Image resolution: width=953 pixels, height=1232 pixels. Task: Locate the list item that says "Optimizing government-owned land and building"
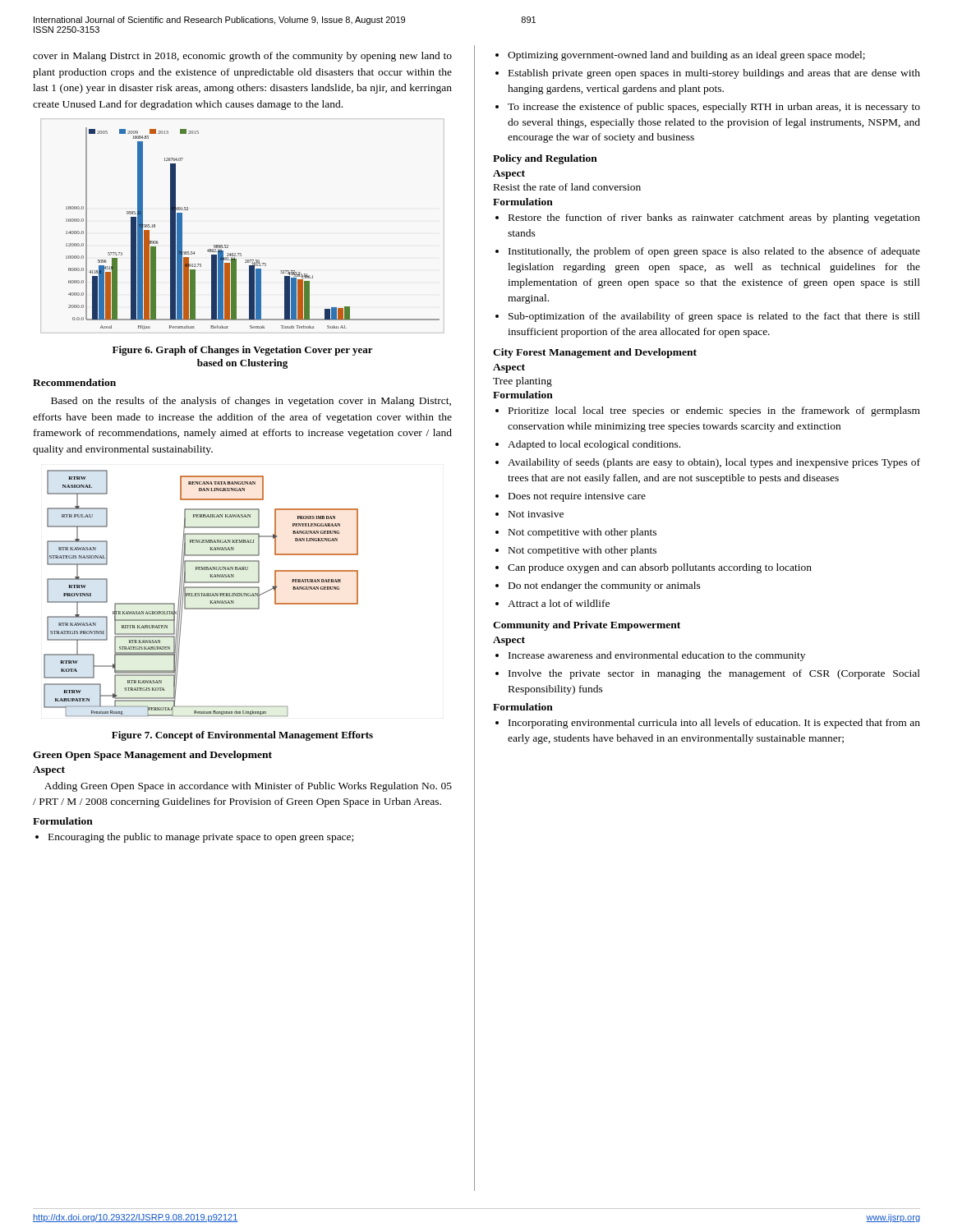tap(687, 55)
